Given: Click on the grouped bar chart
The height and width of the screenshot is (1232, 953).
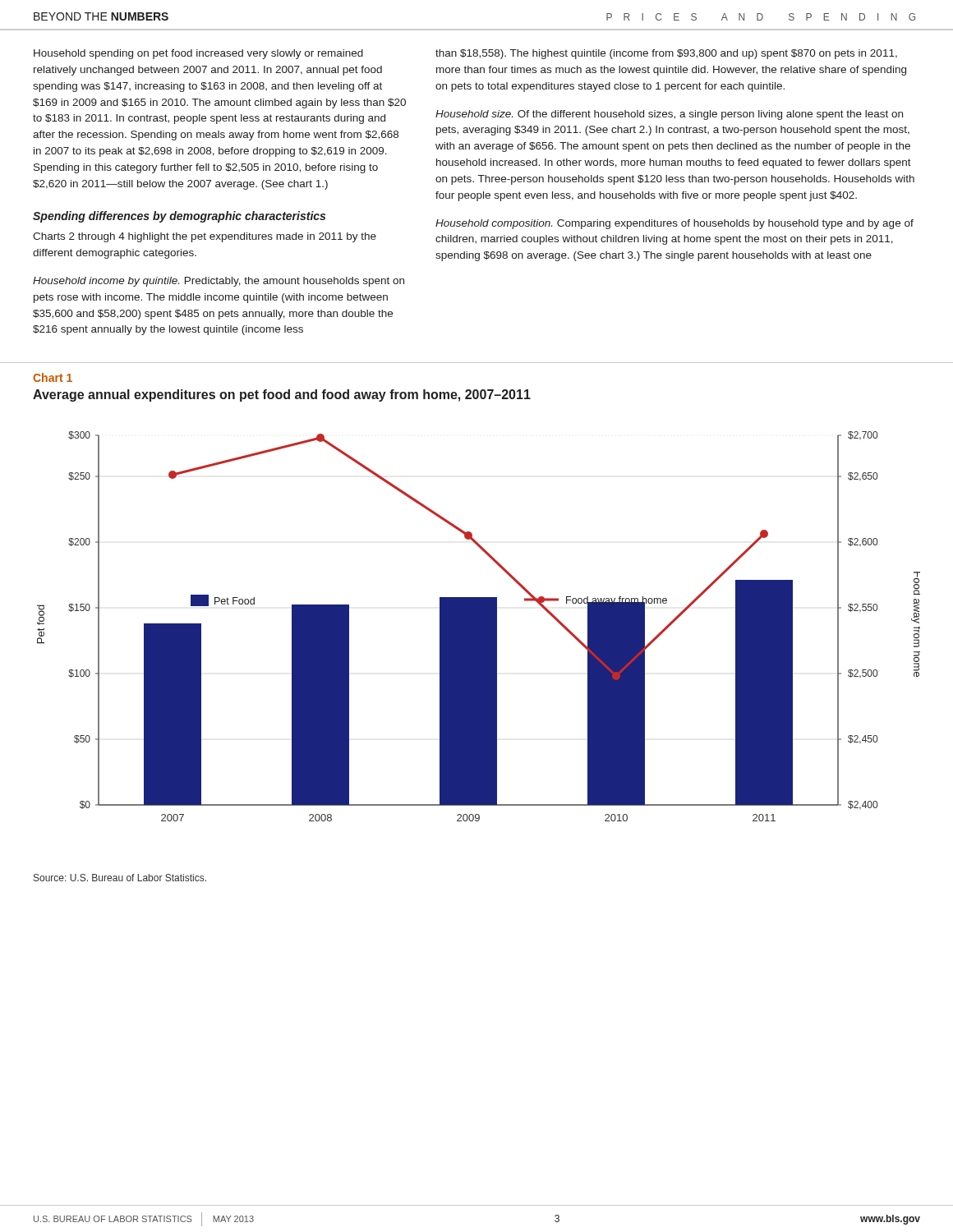Looking at the screenshot, I should pos(476,641).
